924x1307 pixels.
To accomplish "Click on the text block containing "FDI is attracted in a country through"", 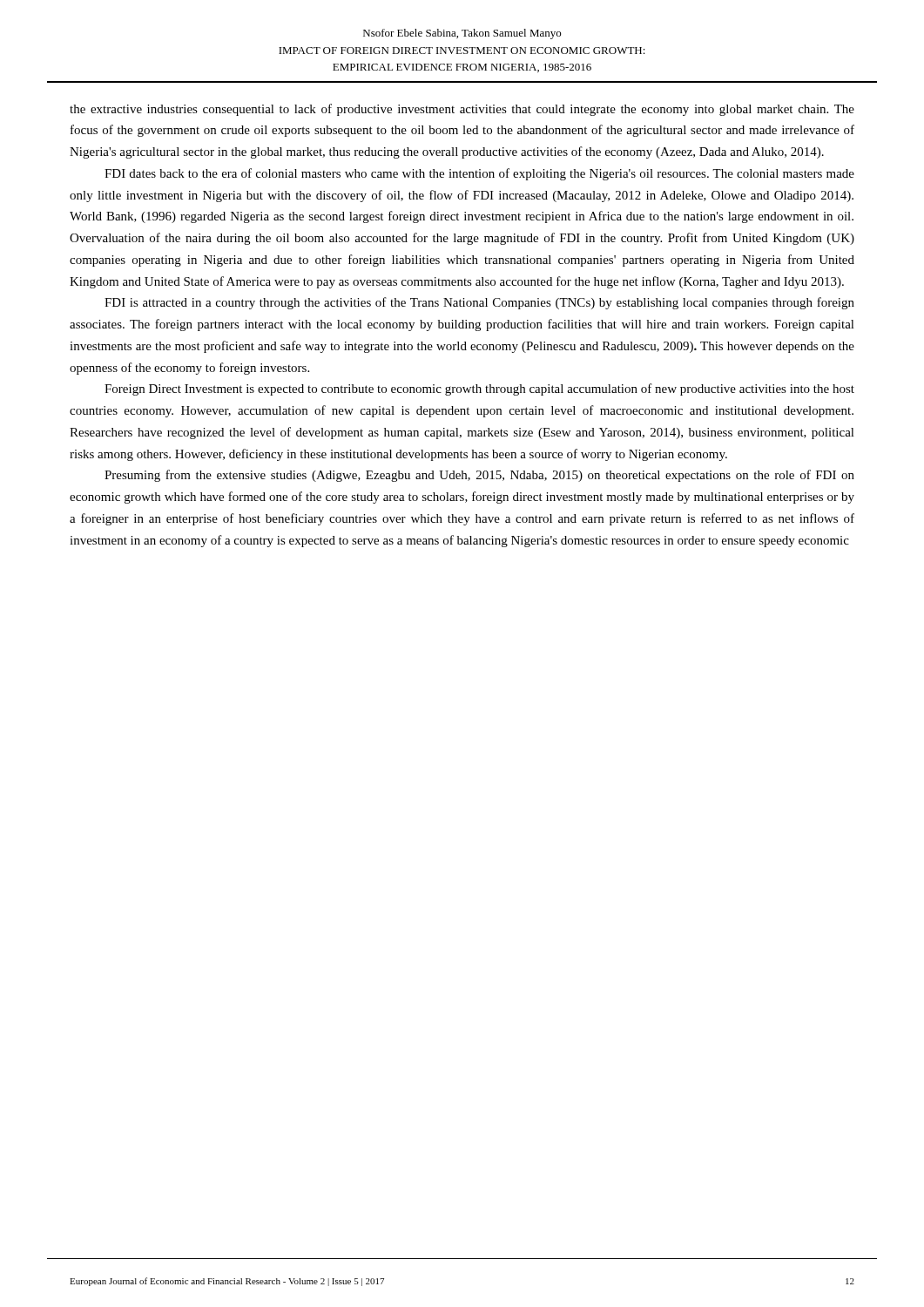I will pyautogui.click(x=462, y=335).
